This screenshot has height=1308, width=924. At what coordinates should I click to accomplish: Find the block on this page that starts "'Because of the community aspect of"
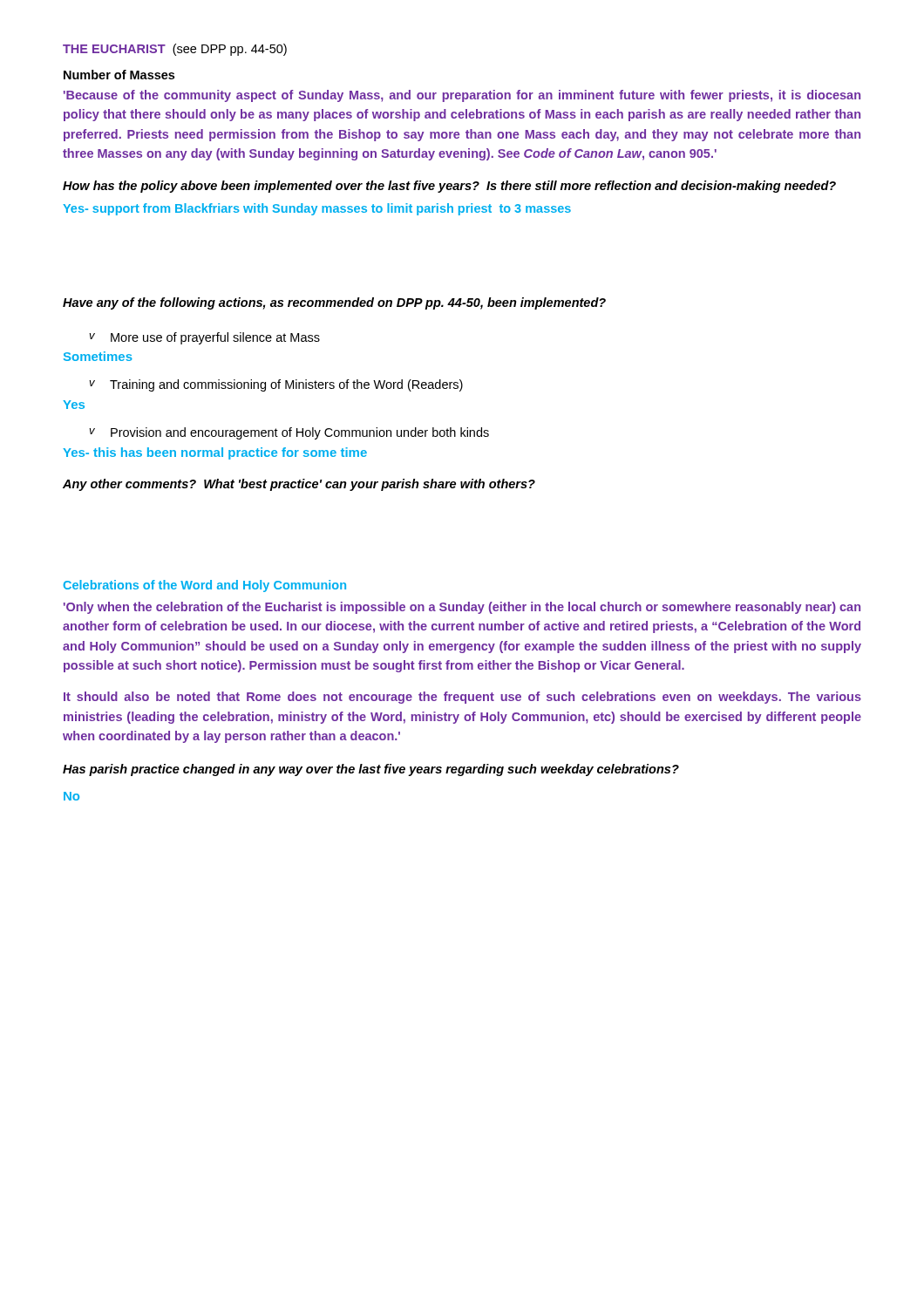tap(462, 124)
